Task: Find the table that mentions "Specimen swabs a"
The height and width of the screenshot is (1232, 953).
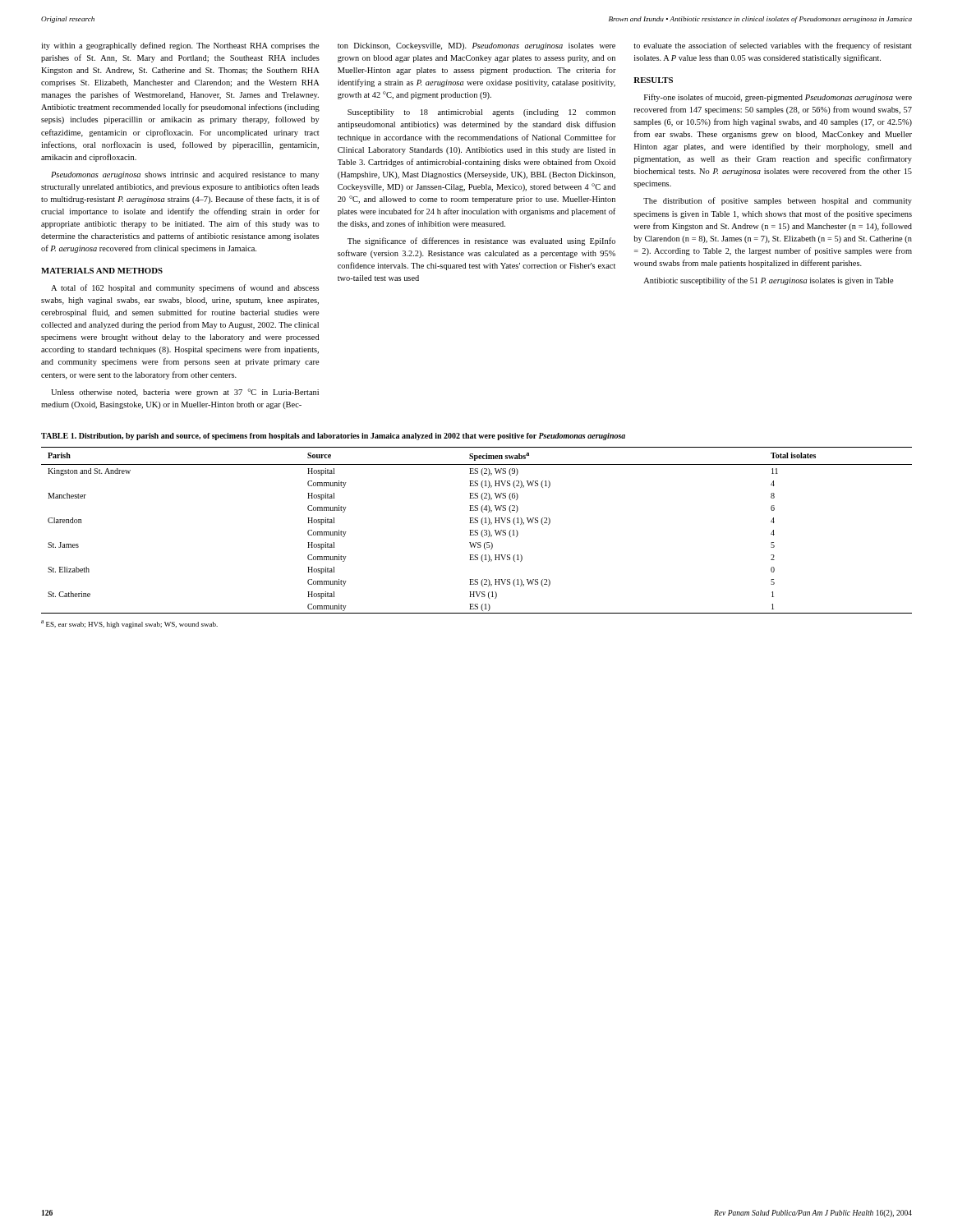Action: point(476,530)
